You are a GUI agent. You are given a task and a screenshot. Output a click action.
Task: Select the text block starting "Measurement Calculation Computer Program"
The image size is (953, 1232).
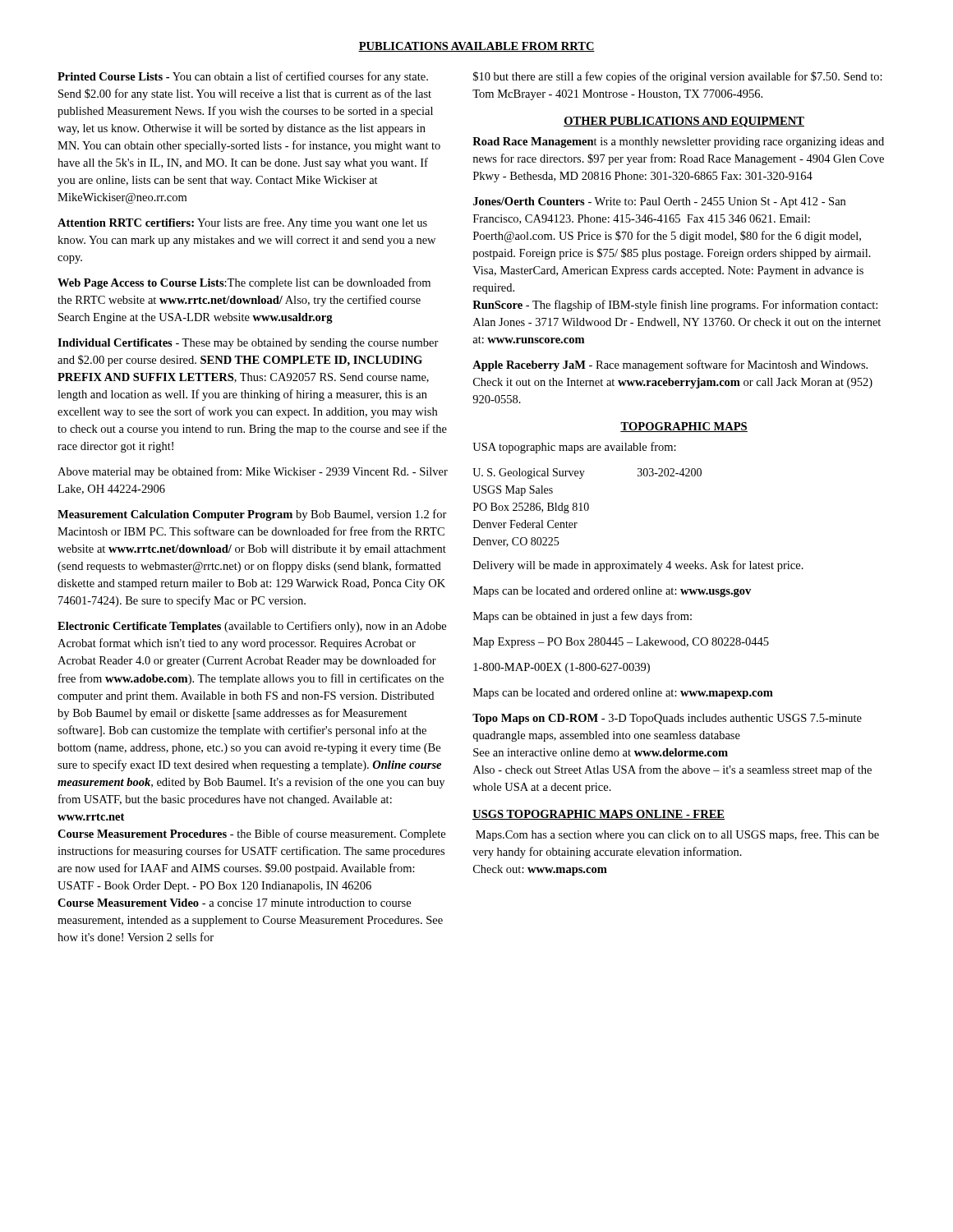(x=253, y=558)
